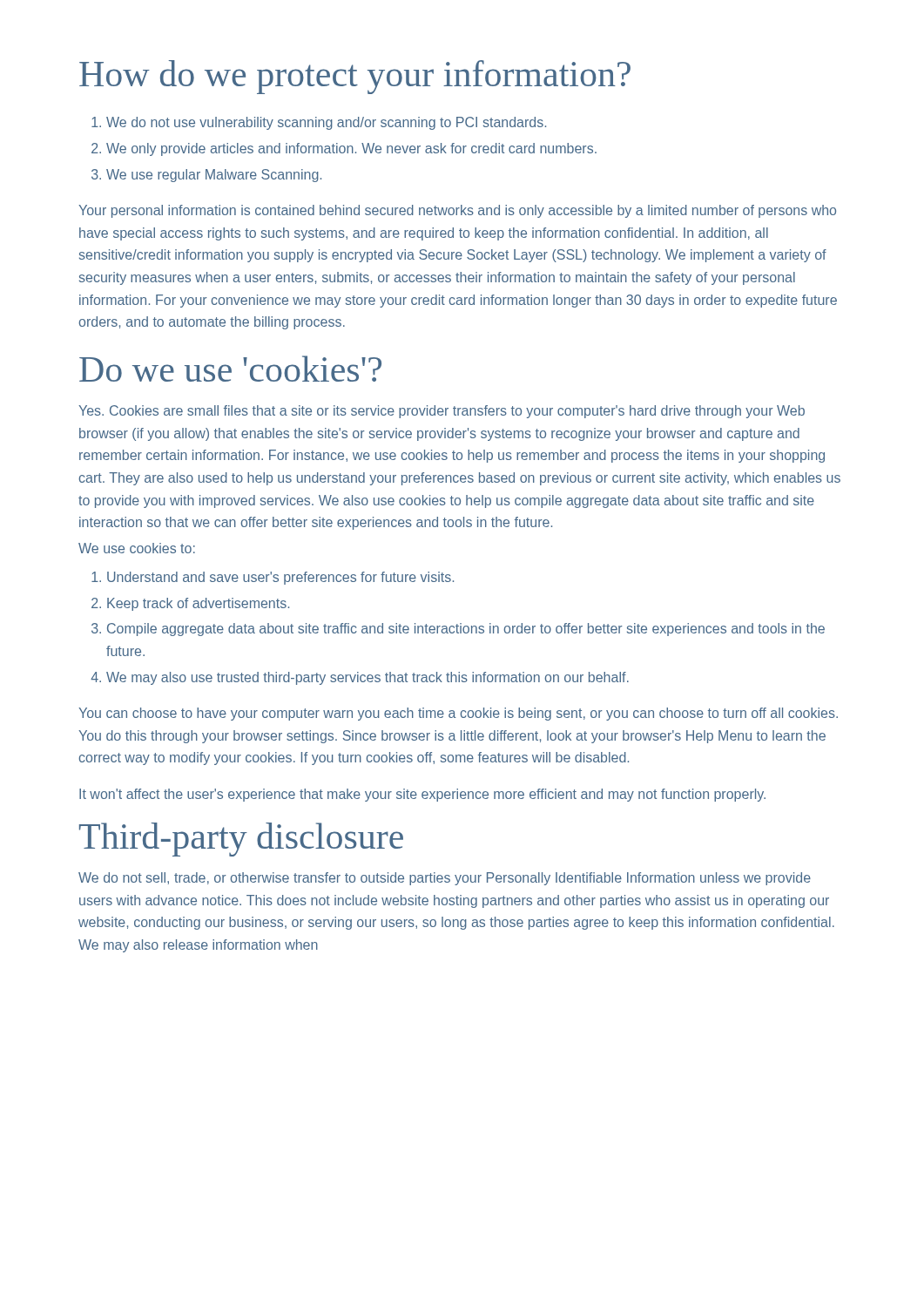Find the list item that reads "We do not use vulnerability"

(x=462, y=123)
